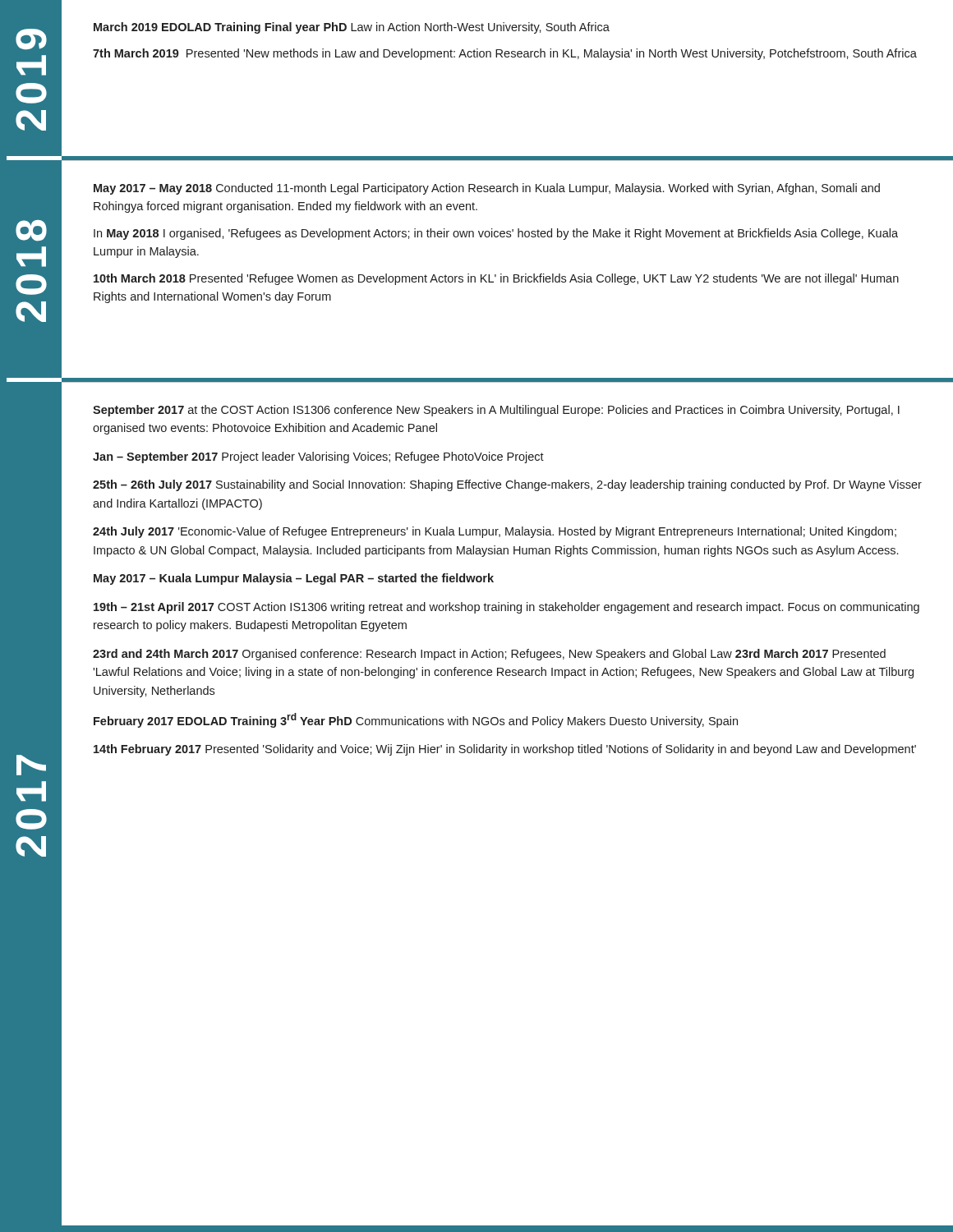
Task: Locate the list item that reads "10th March 2018 Presented 'Refugee Women"
Action: coord(507,288)
